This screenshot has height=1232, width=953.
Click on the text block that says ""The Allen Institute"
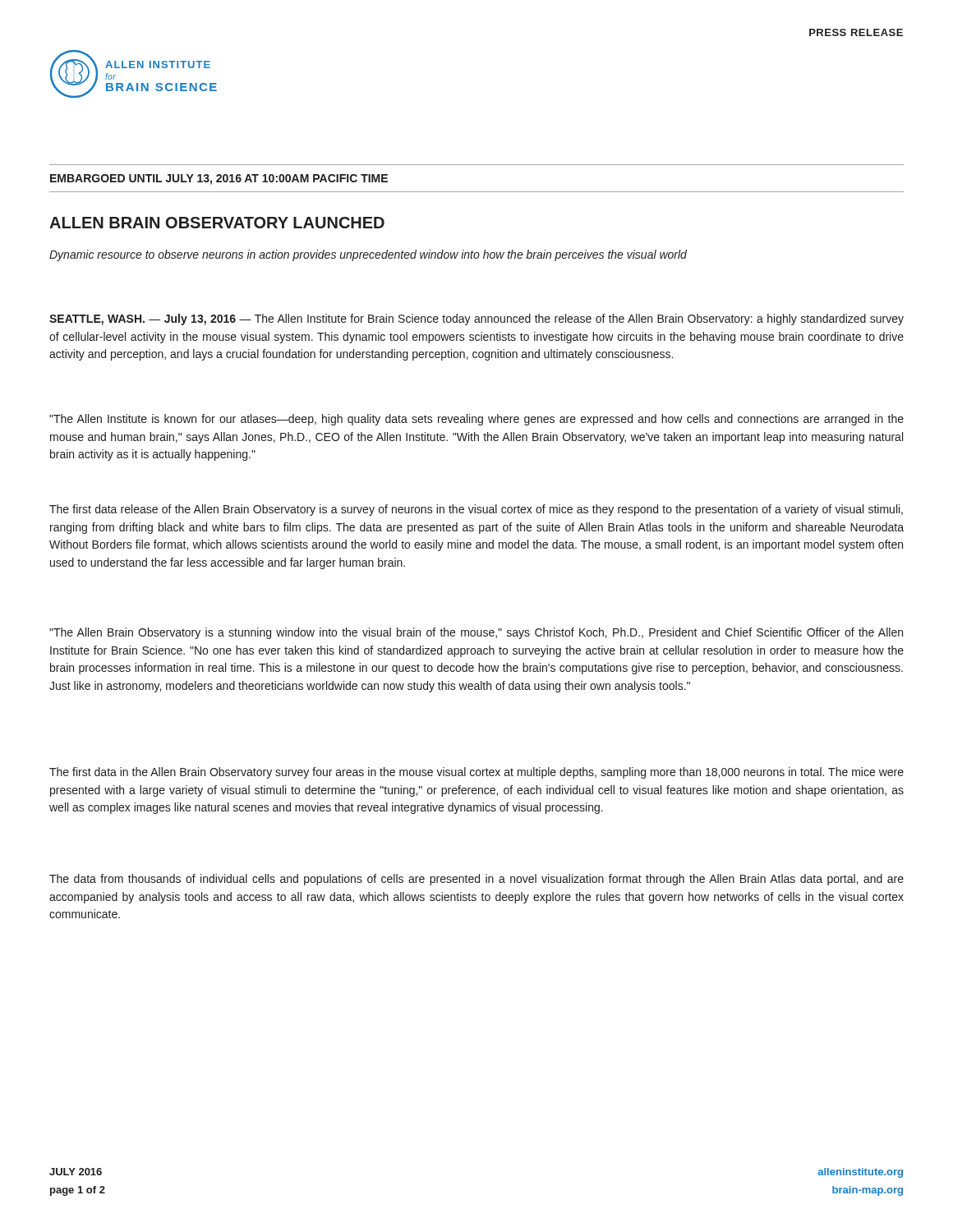tap(476, 437)
